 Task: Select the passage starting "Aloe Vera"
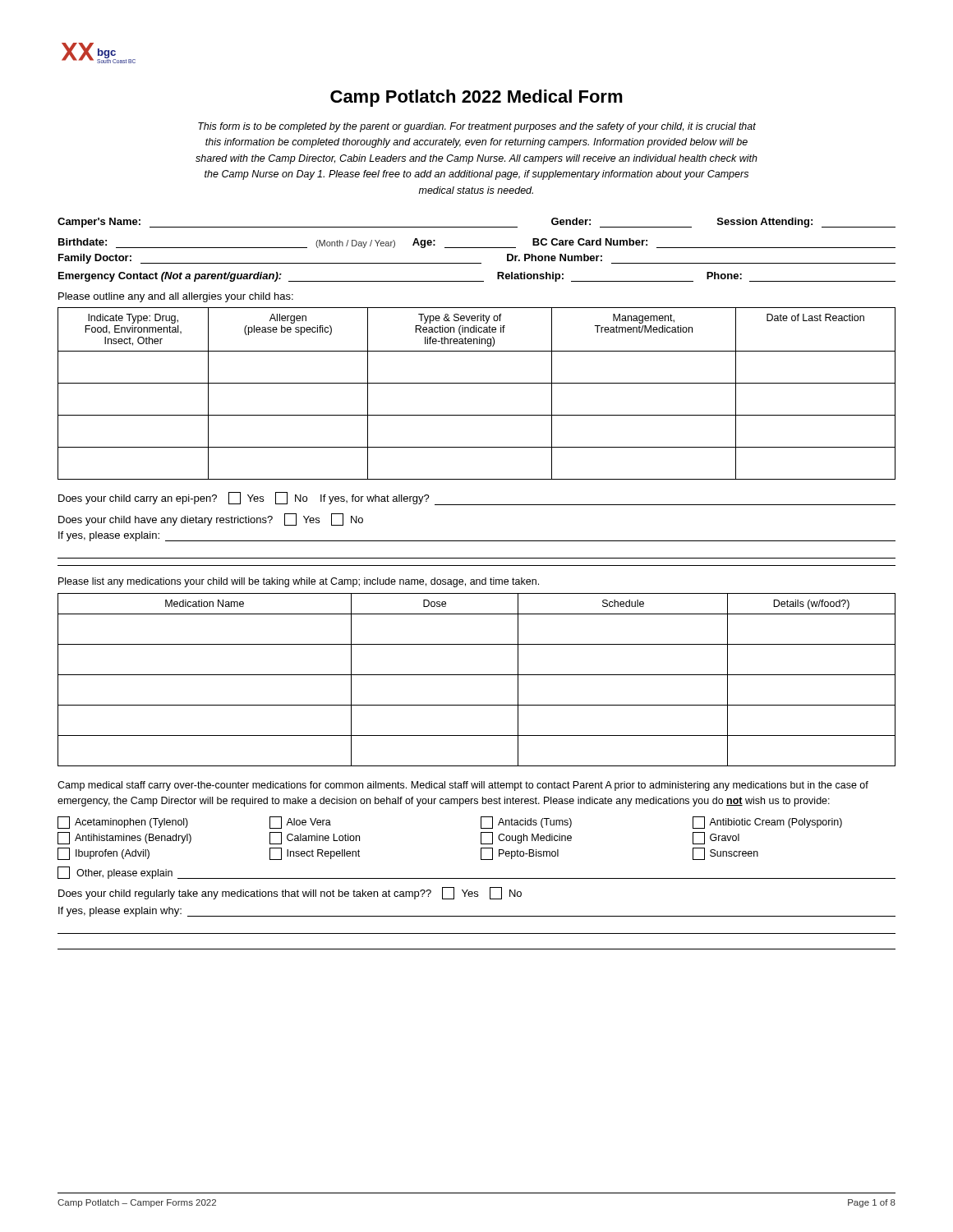[x=300, y=822]
